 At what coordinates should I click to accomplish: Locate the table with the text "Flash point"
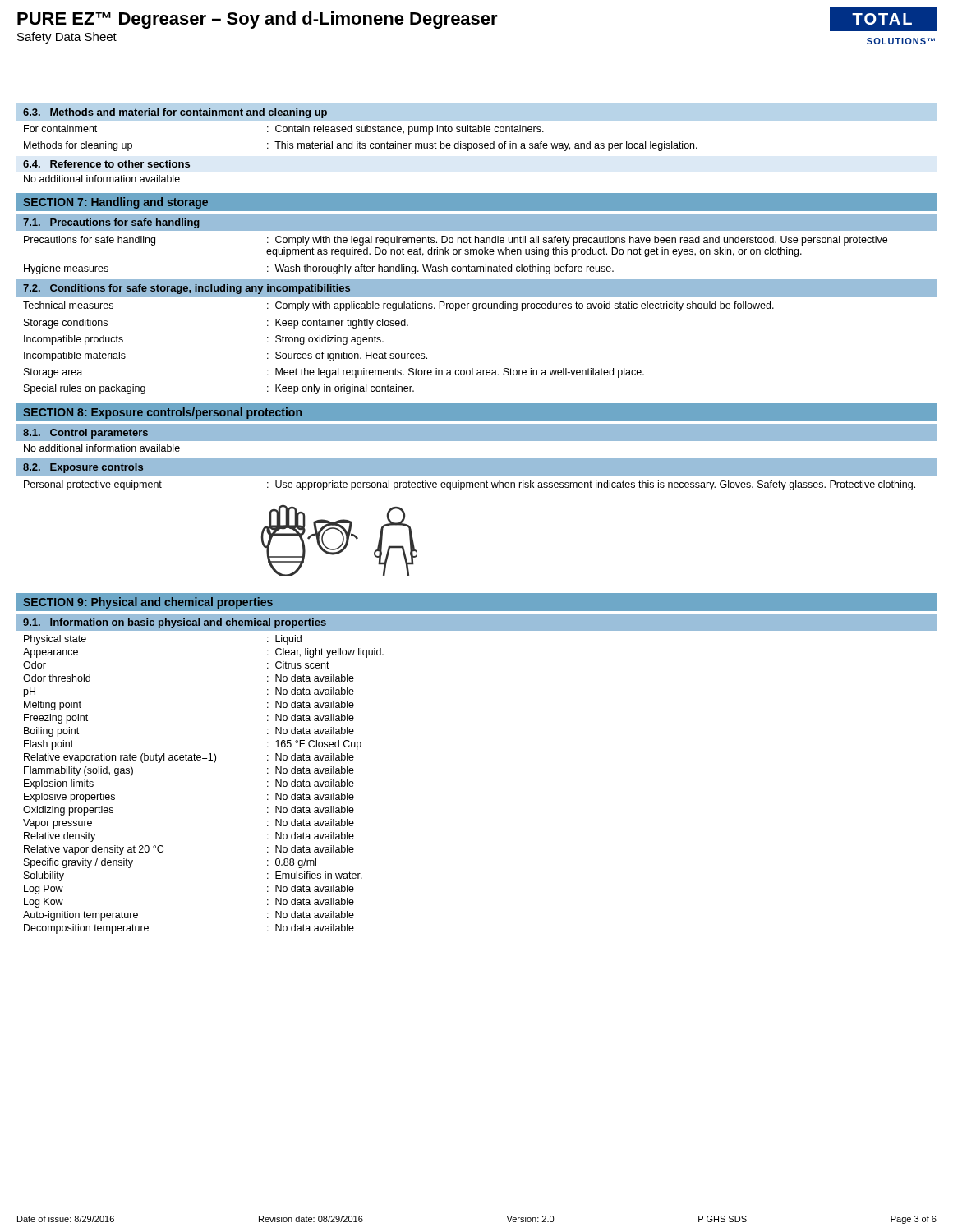pos(476,784)
